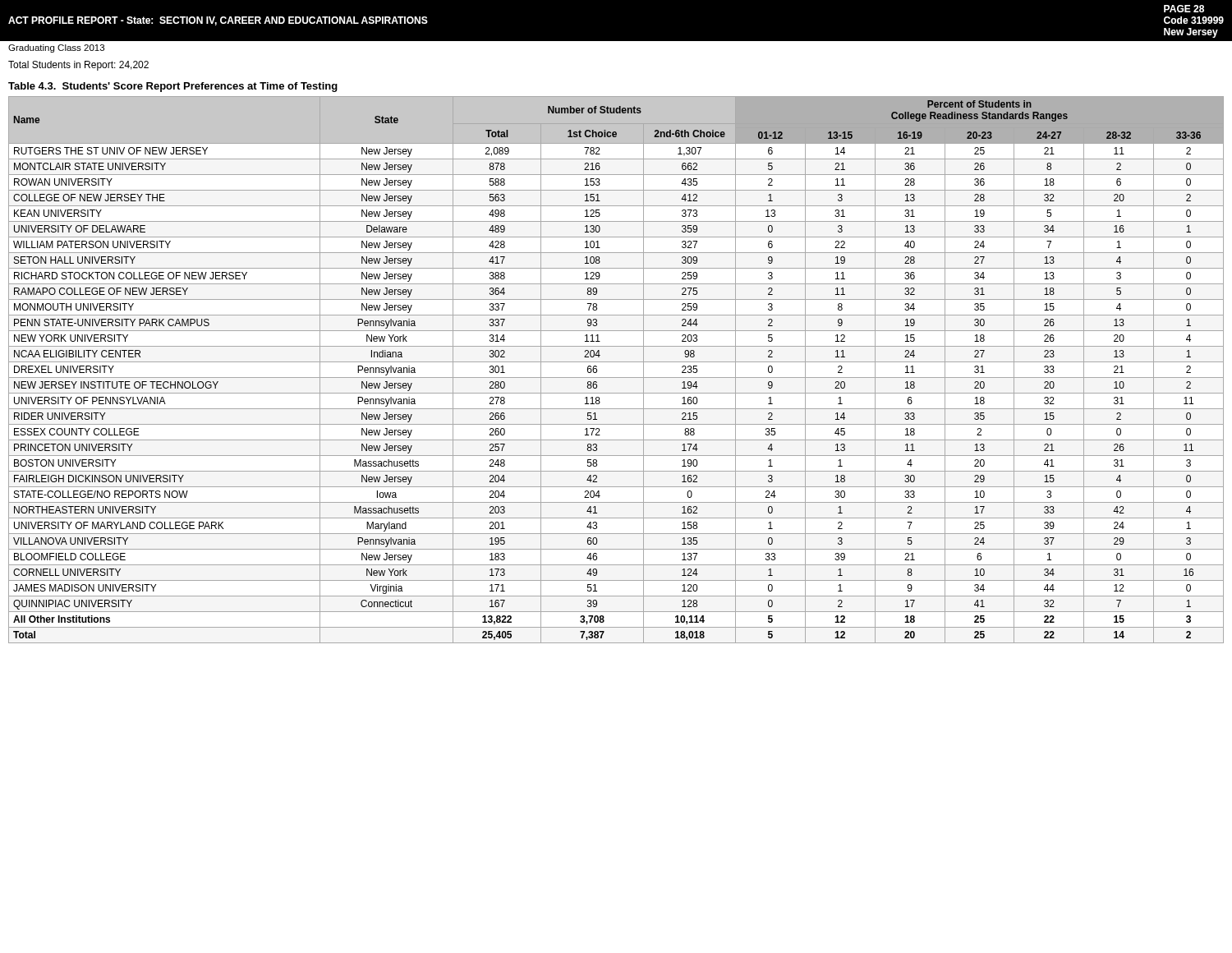The width and height of the screenshot is (1232, 953).
Task: Point to the section header beginning "Table 4.3. Students'"
Action: (x=173, y=86)
